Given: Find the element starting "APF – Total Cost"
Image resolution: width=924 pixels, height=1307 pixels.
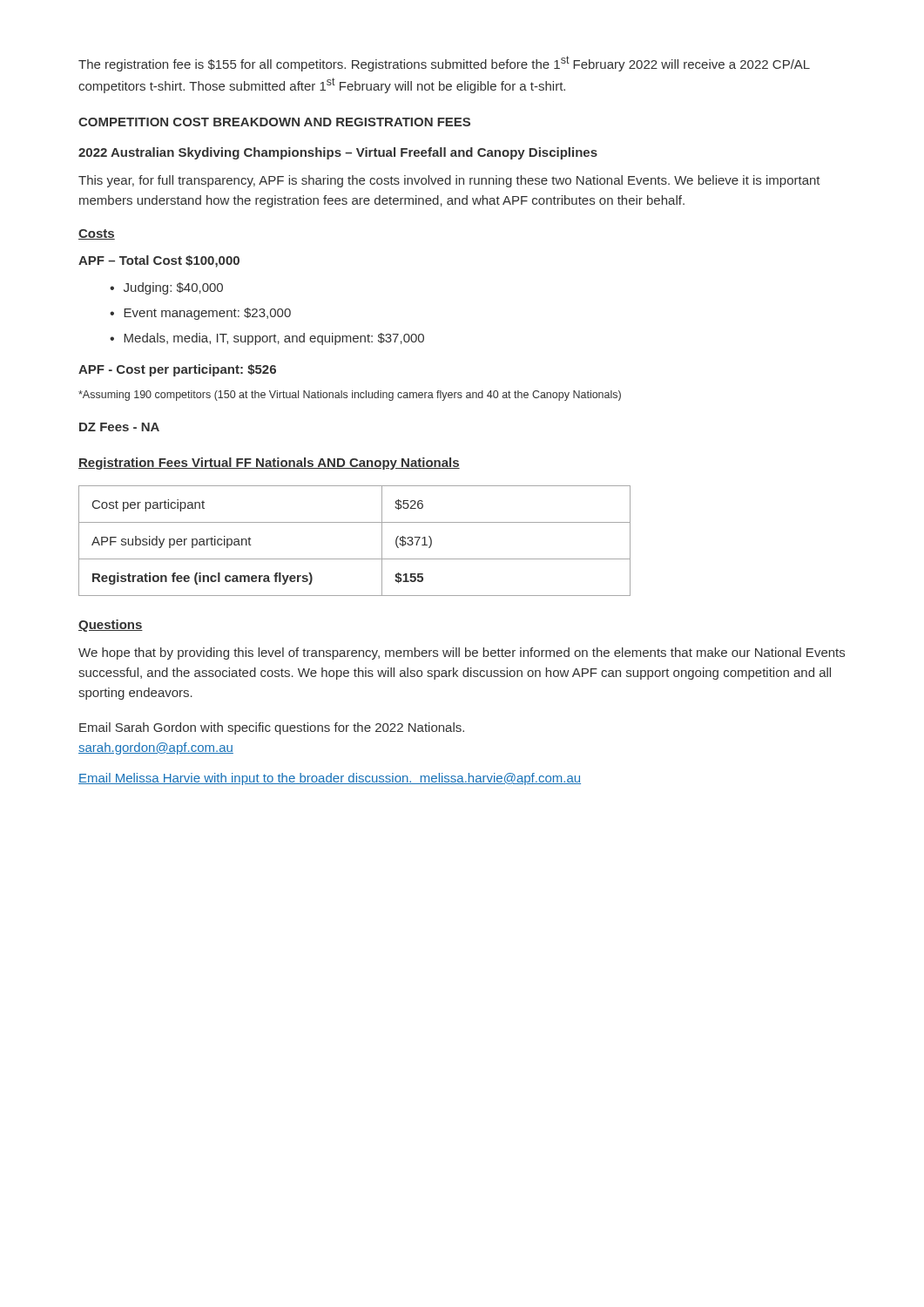Looking at the screenshot, I should pyautogui.click(x=159, y=260).
